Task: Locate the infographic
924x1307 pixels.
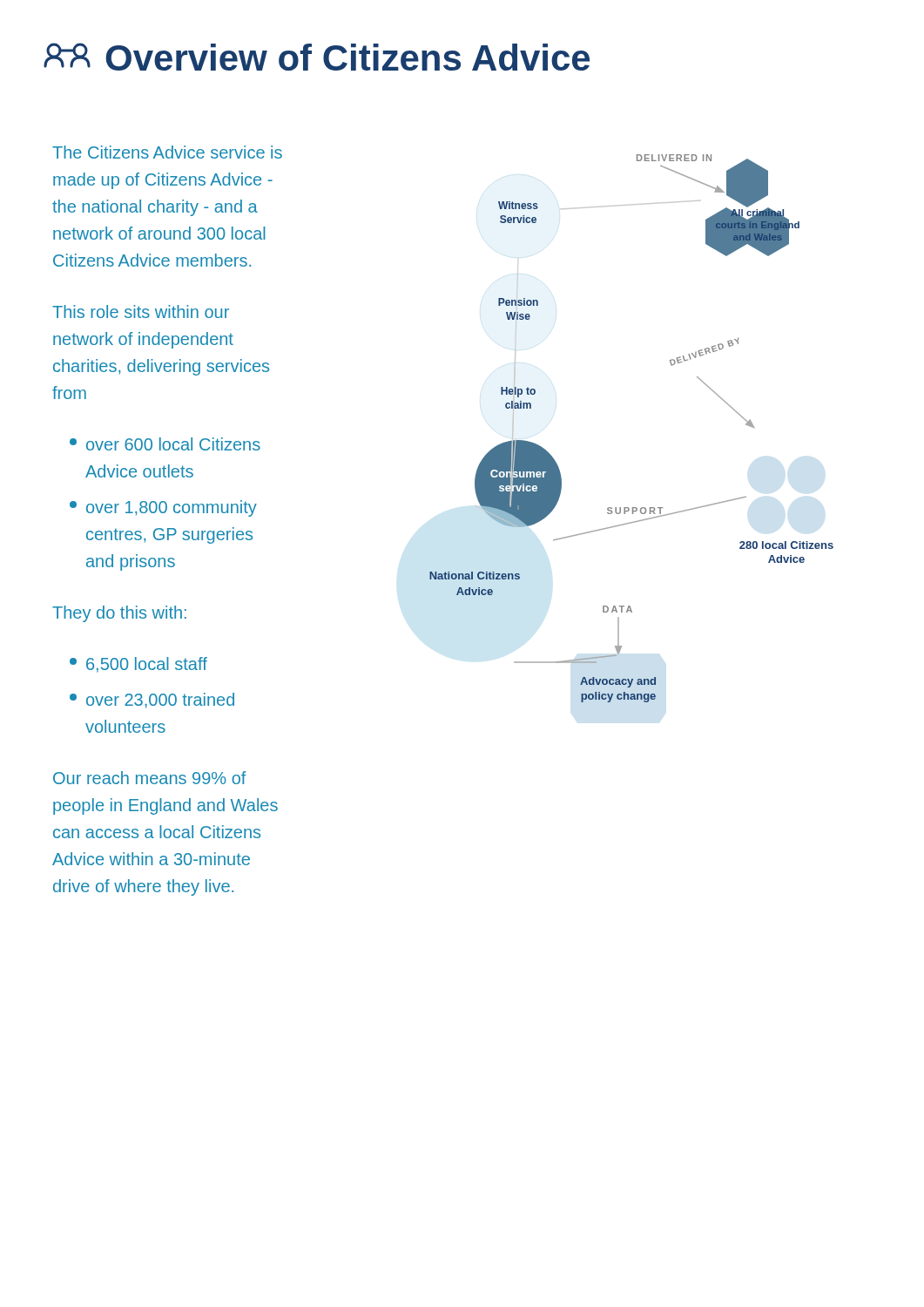Action: pos(614,418)
